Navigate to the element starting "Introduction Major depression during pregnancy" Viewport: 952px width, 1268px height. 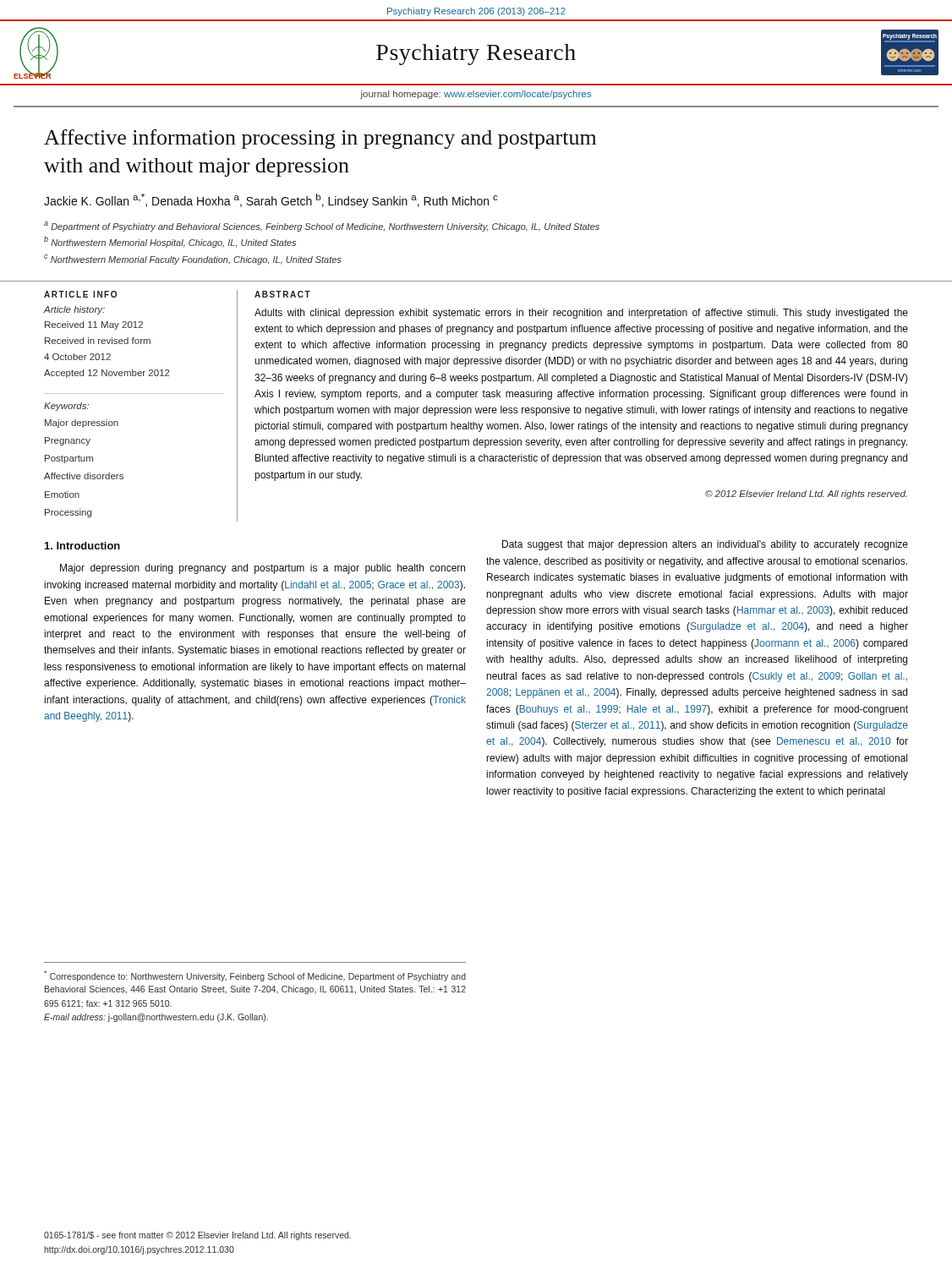[82, 546]
